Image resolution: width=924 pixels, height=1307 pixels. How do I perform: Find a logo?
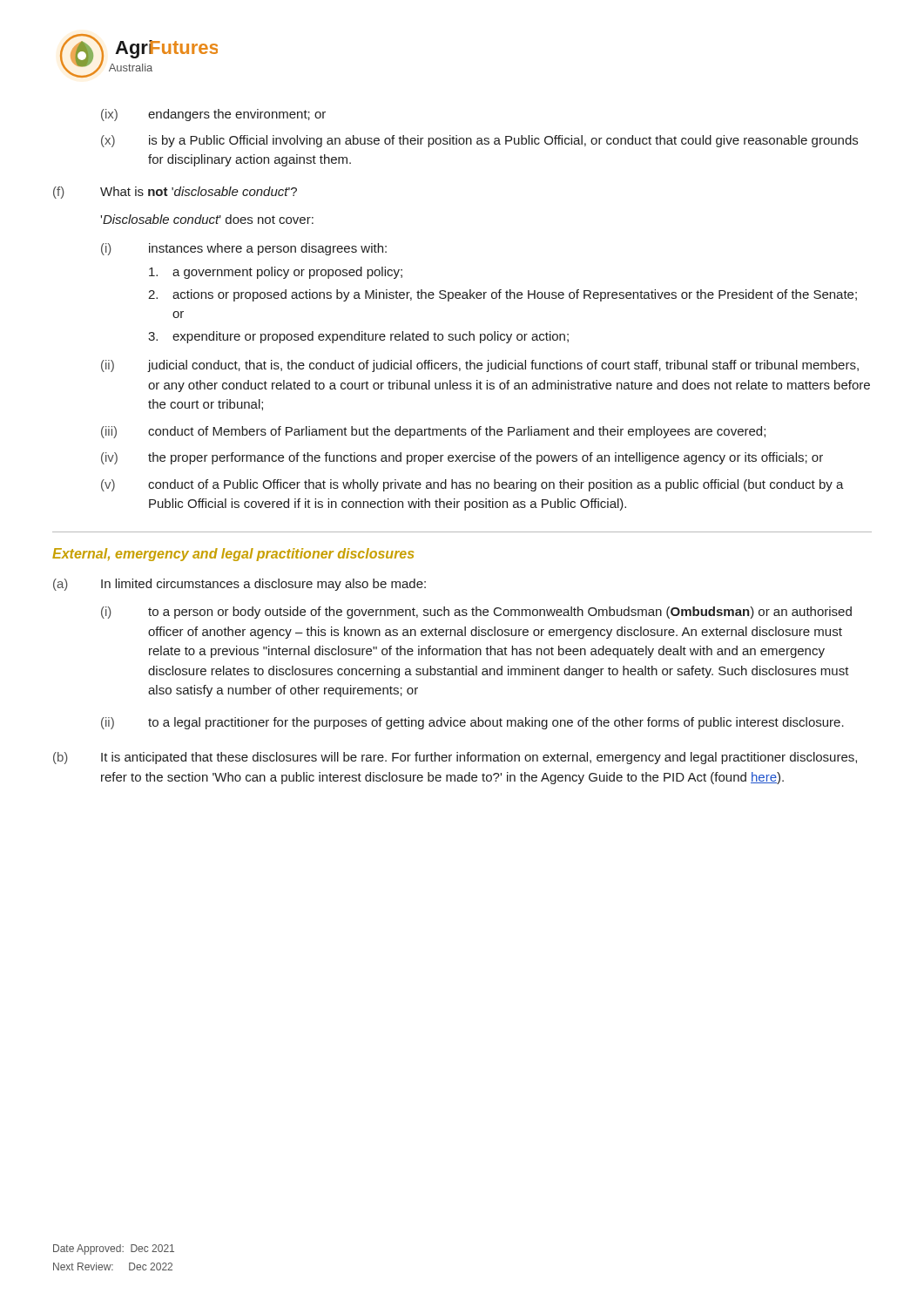[135, 59]
